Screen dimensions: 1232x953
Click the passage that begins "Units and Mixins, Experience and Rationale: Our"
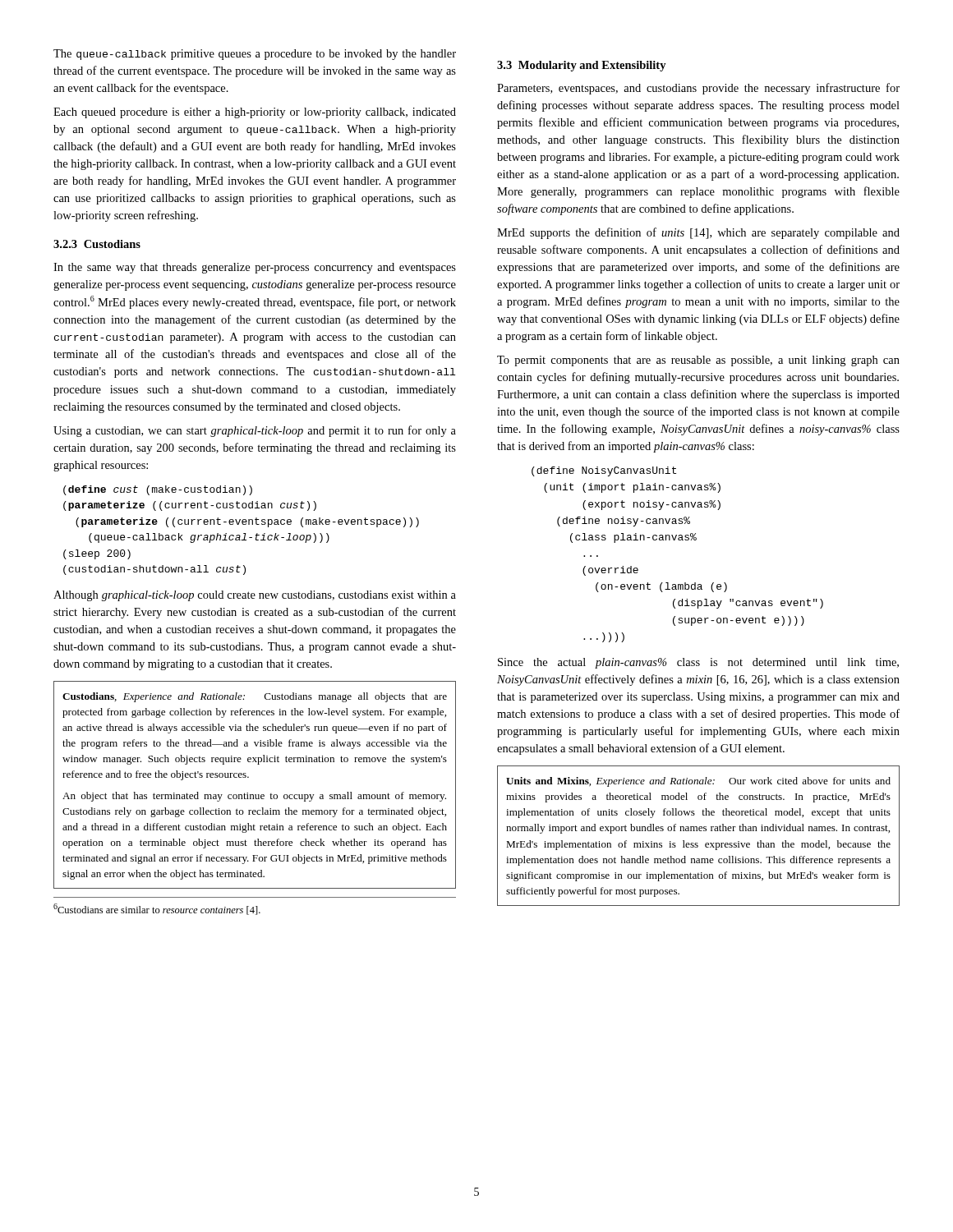pyautogui.click(x=698, y=836)
